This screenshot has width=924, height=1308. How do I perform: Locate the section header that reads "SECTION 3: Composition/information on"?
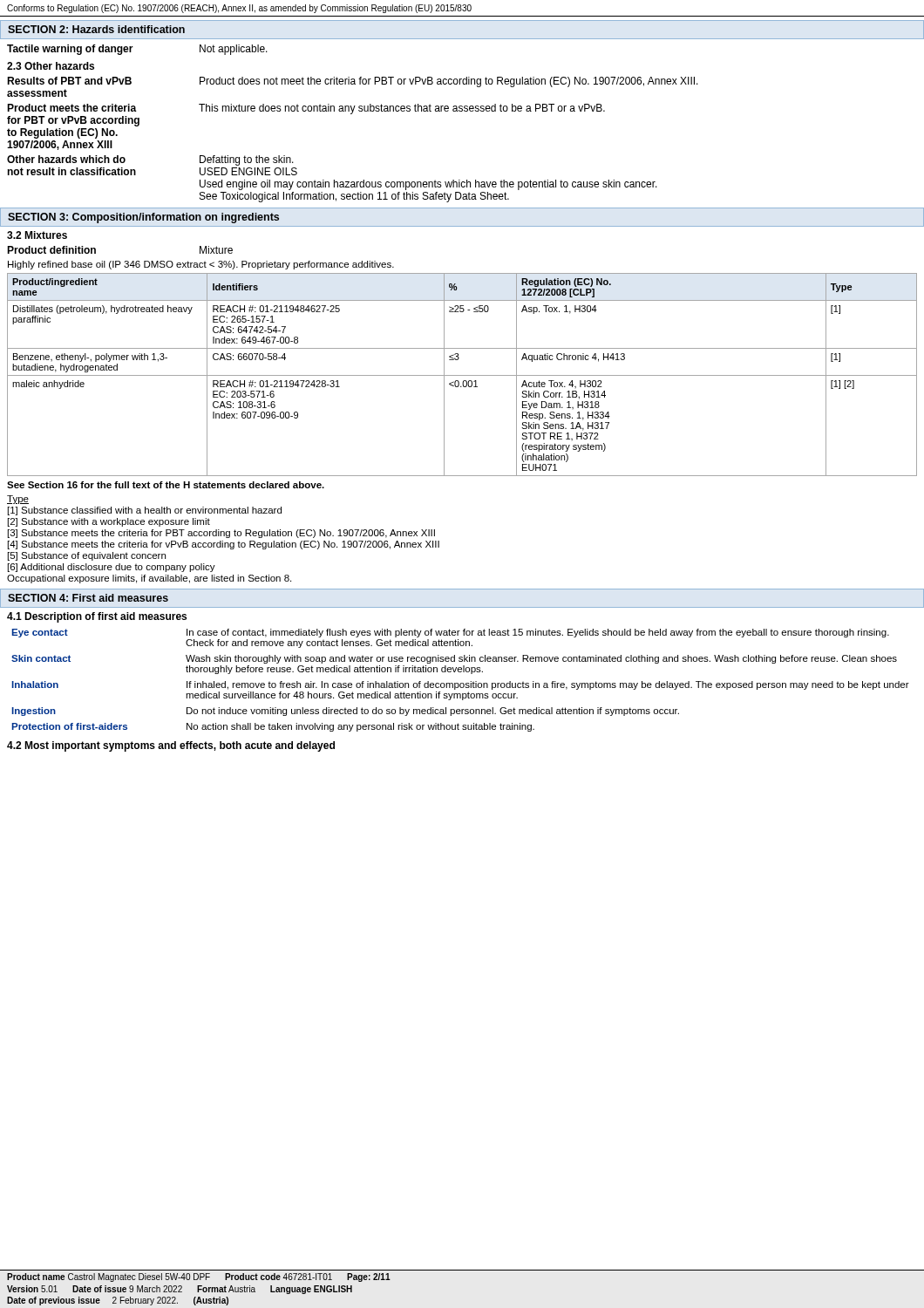[x=144, y=217]
